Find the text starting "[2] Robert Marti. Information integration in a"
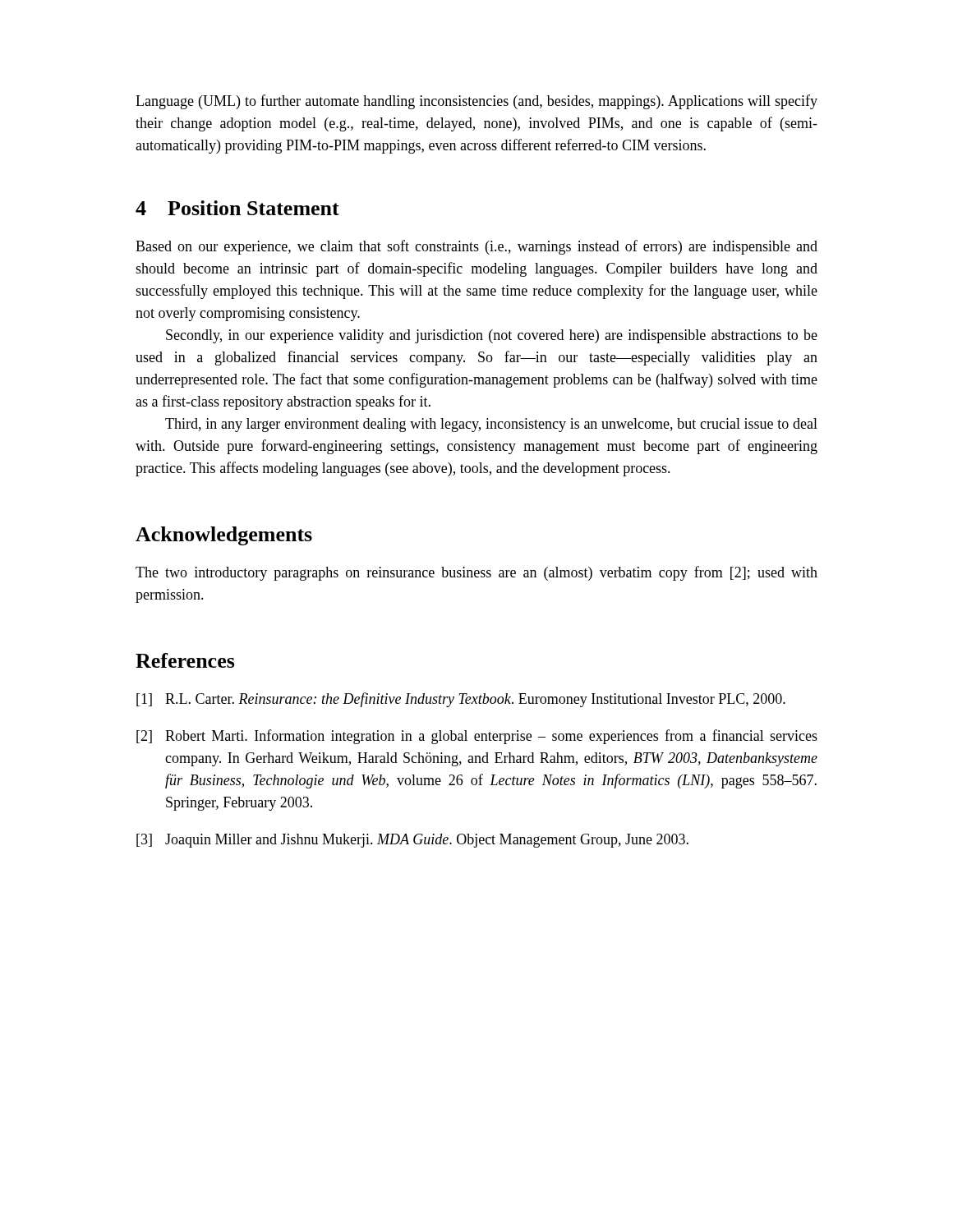The image size is (953, 1232). [x=476, y=770]
